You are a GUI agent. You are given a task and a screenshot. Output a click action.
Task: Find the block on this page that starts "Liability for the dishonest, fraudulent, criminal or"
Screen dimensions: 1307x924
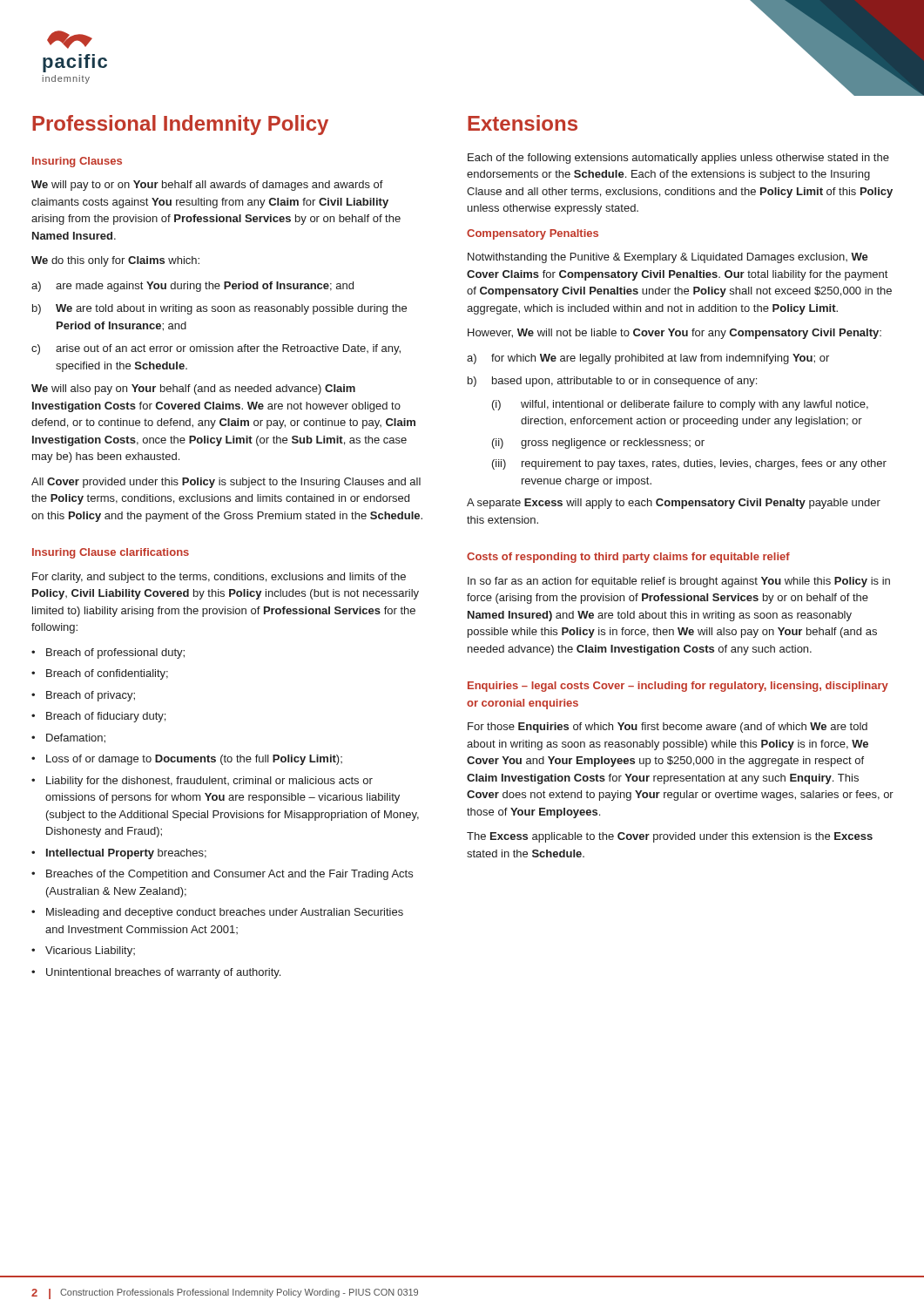[x=232, y=806]
